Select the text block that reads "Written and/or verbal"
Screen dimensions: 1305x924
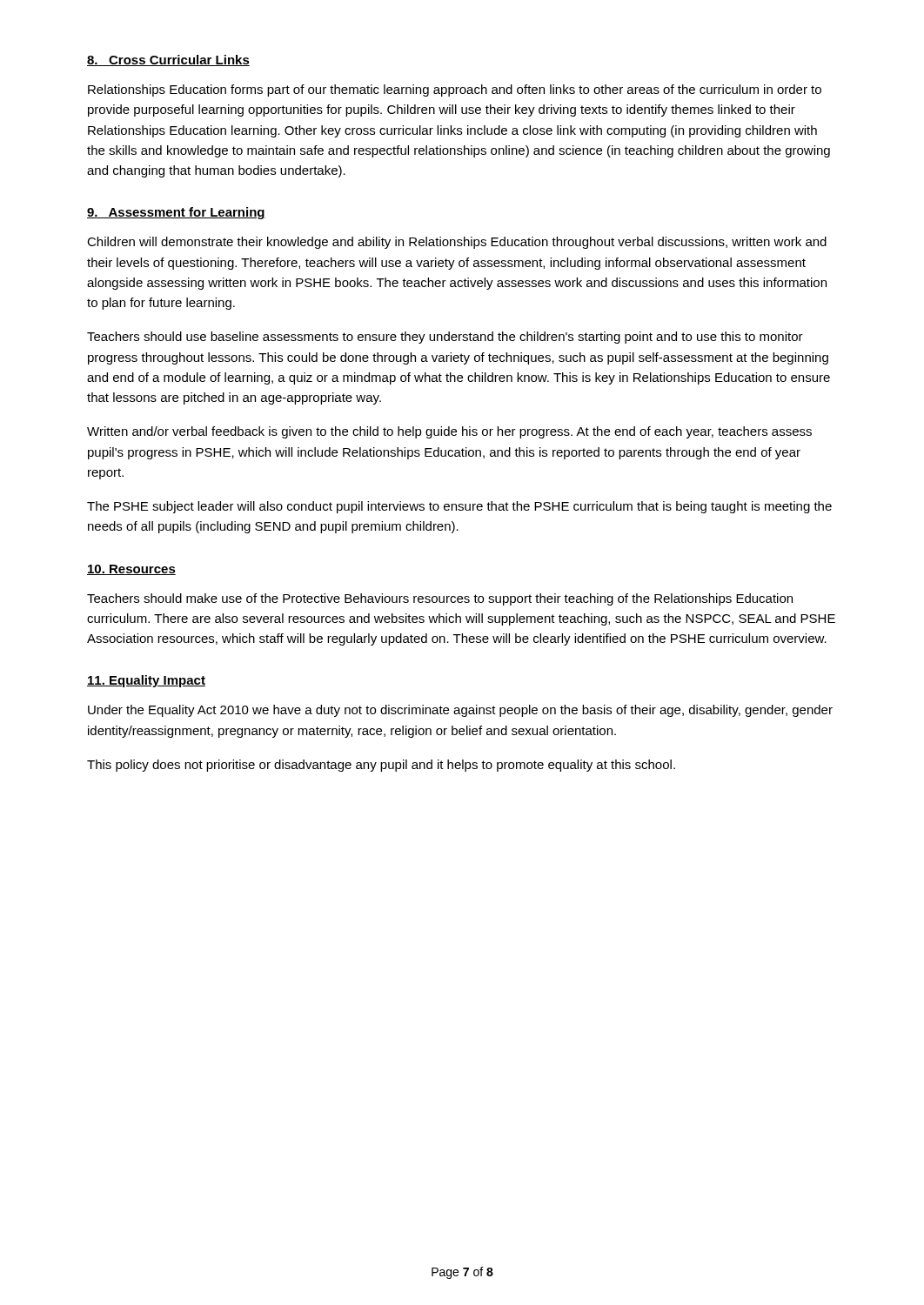pyautogui.click(x=450, y=452)
